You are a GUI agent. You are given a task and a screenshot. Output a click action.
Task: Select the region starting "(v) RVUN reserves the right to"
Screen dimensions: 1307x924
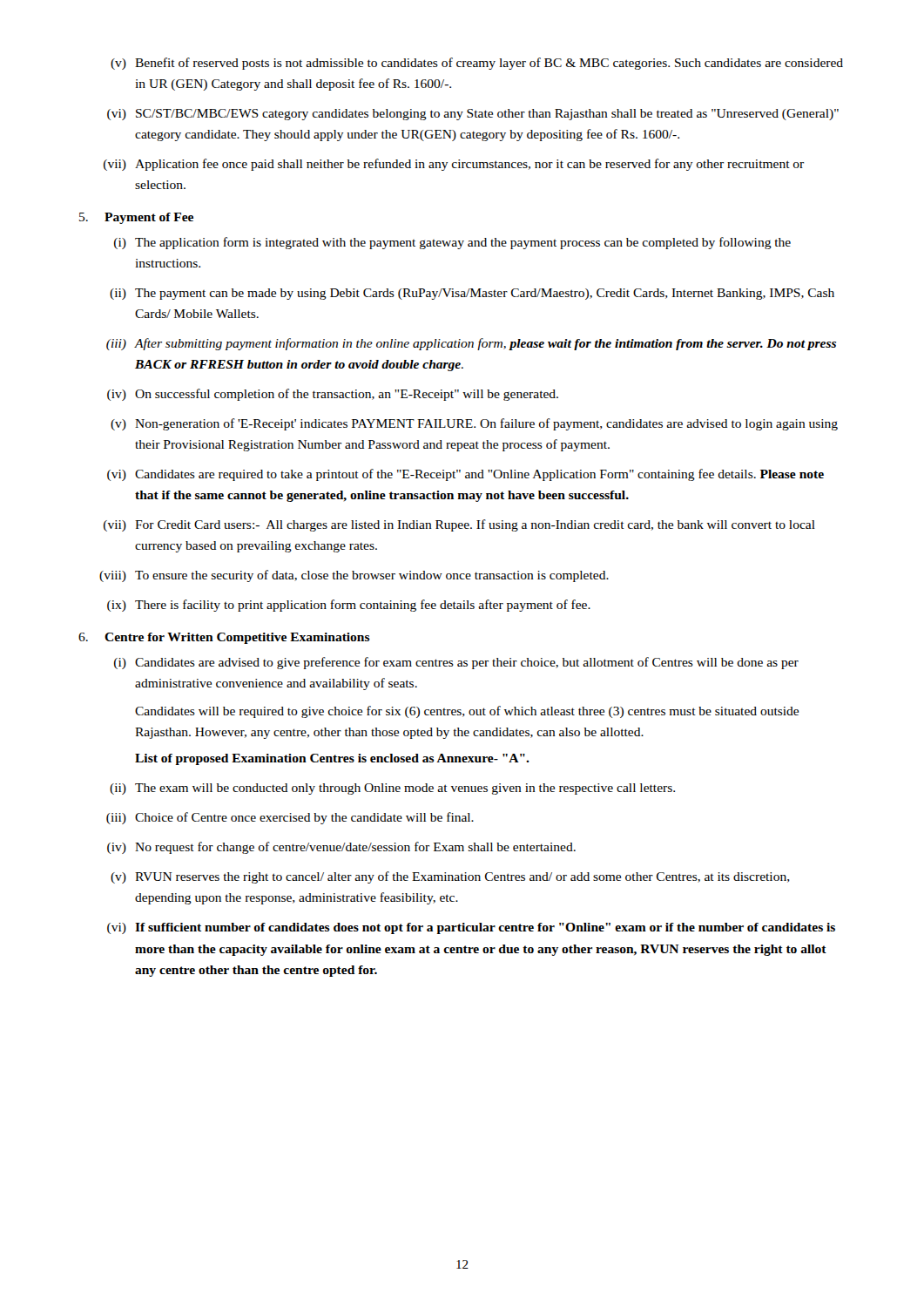pyautogui.click(x=462, y=887)
